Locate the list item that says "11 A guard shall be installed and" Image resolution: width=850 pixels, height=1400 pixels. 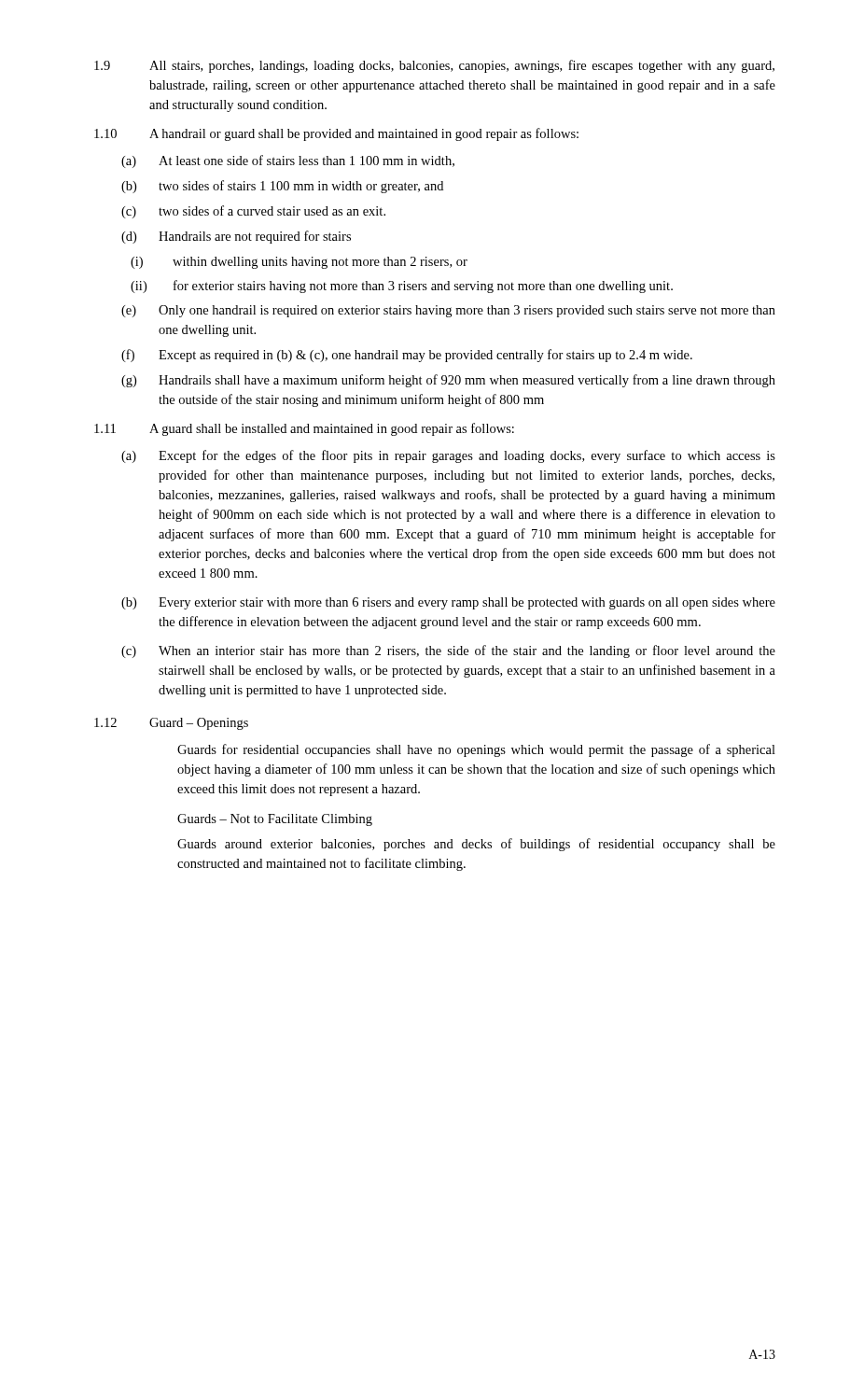pos(434,429)
